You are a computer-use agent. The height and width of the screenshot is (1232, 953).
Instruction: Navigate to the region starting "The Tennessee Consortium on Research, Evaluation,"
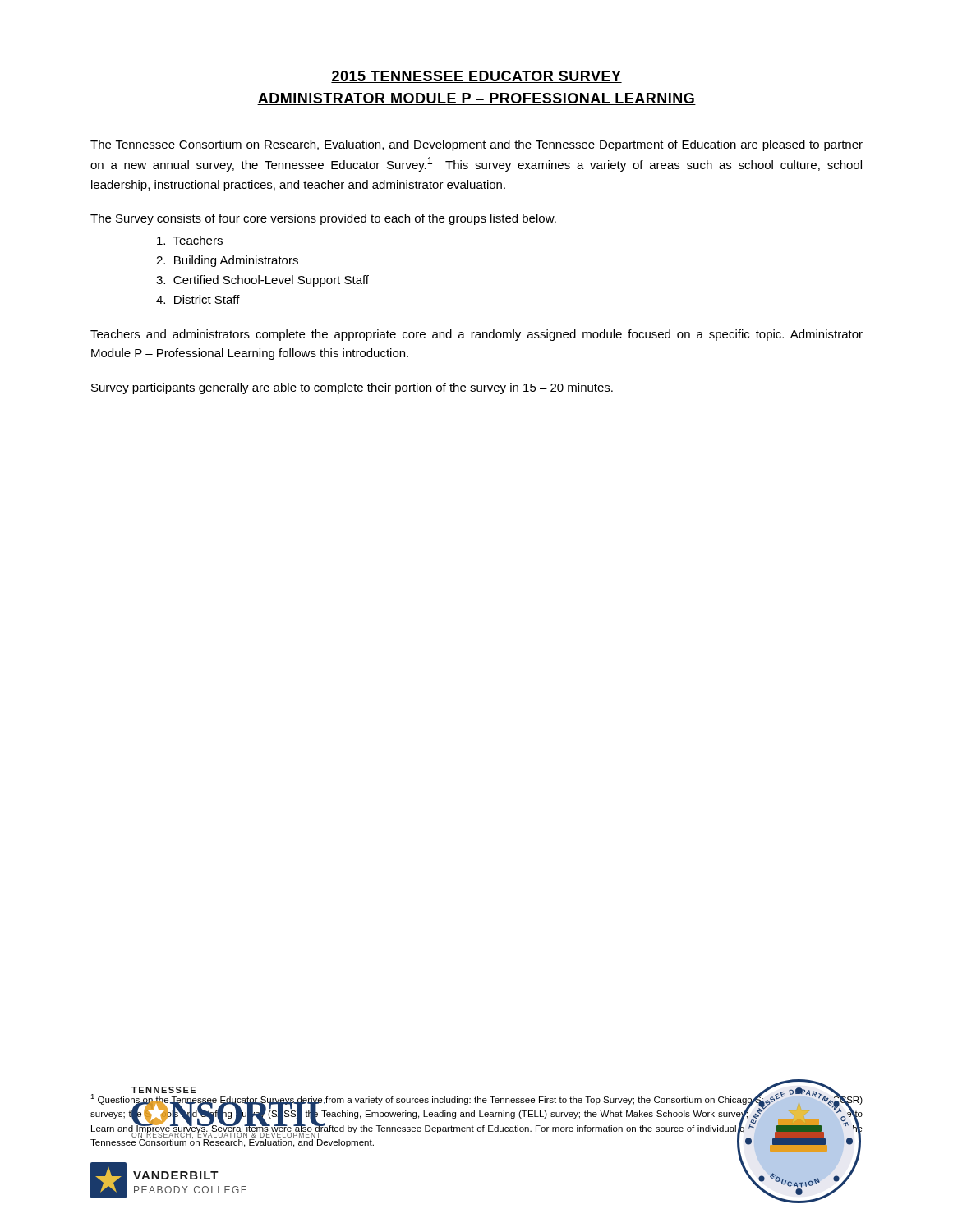pyautogui.click(x=476, y=164)
